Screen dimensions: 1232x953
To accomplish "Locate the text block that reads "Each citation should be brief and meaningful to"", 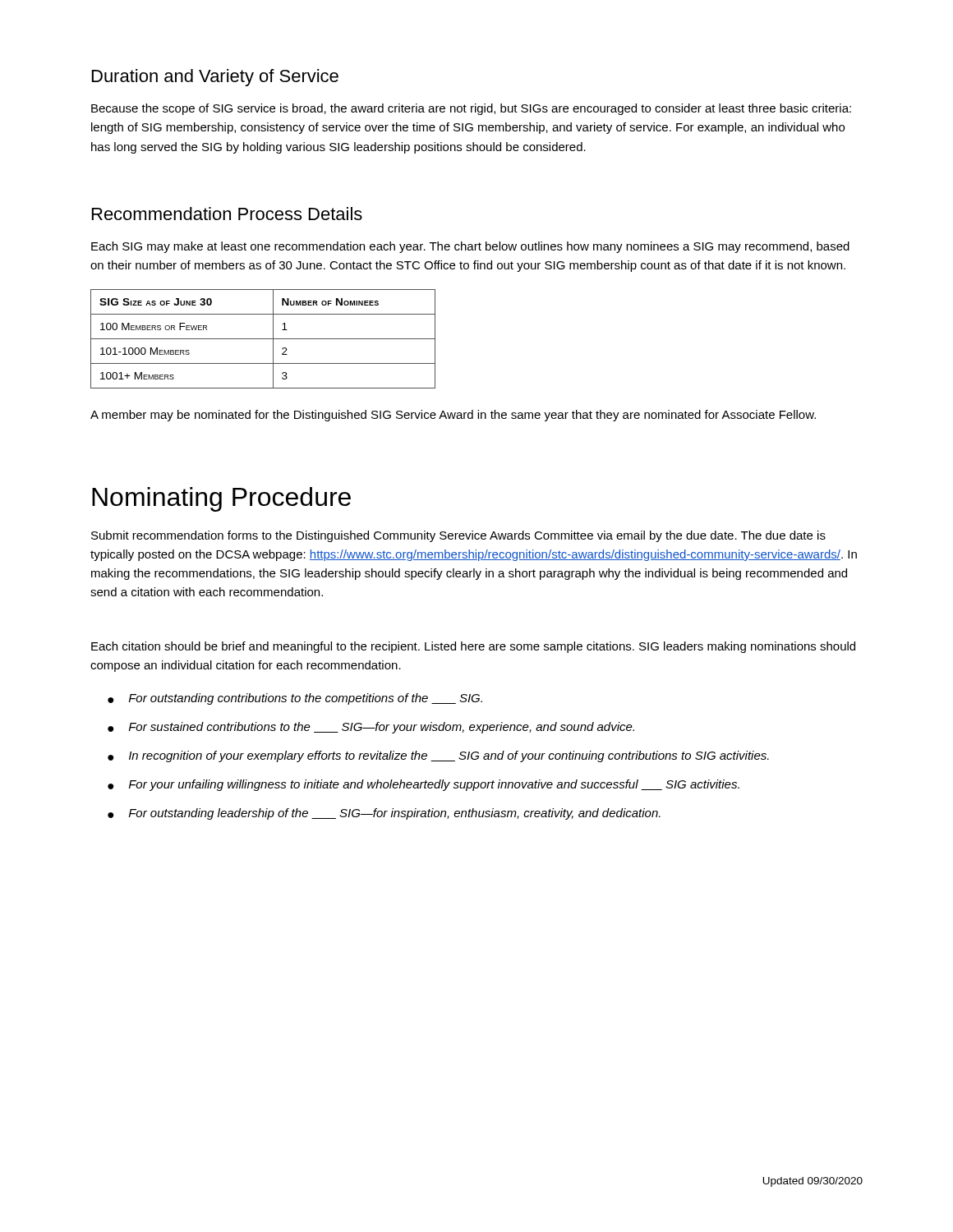I will (x=476, y=655).
